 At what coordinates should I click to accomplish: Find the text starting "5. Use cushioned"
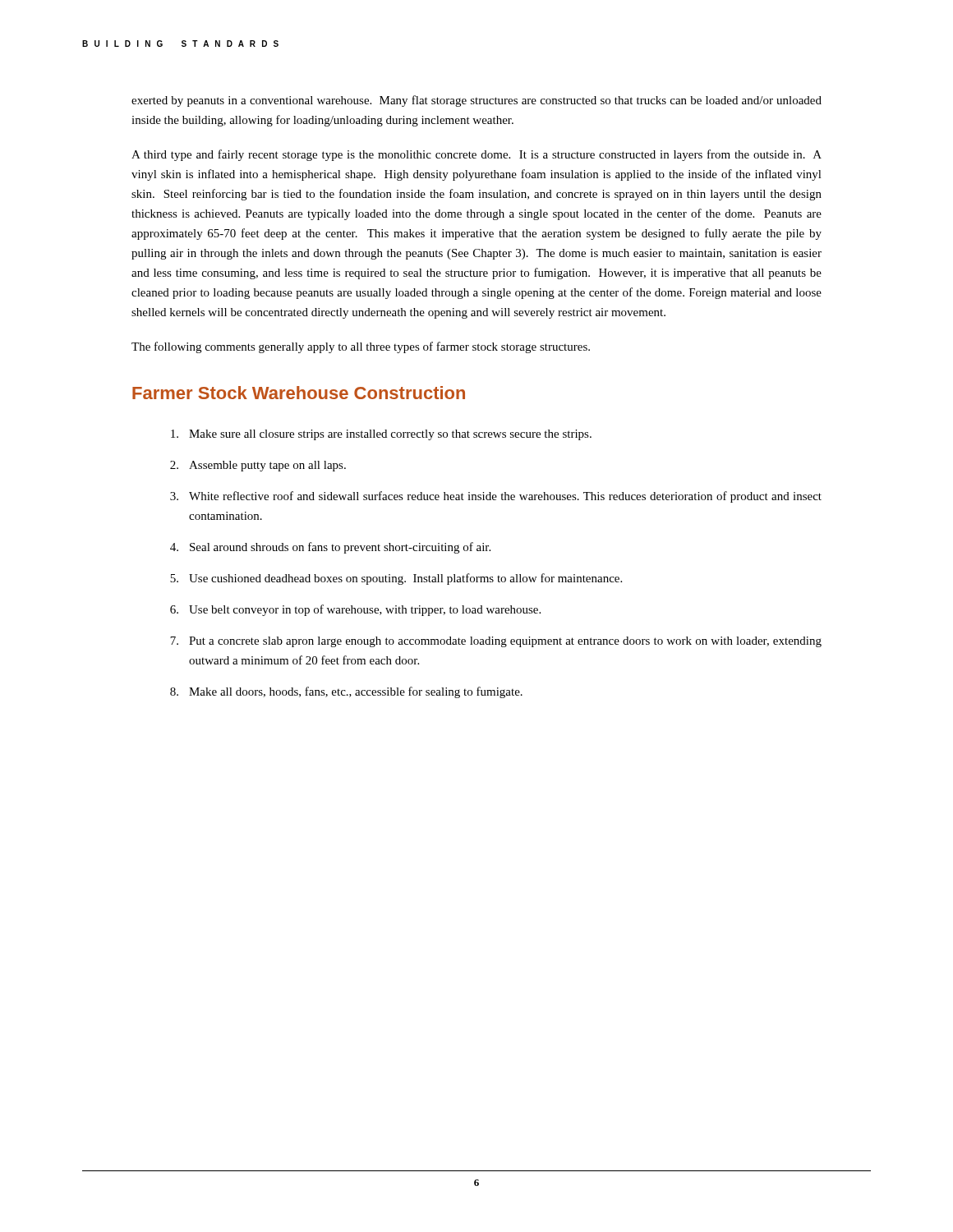pos(489,578)
